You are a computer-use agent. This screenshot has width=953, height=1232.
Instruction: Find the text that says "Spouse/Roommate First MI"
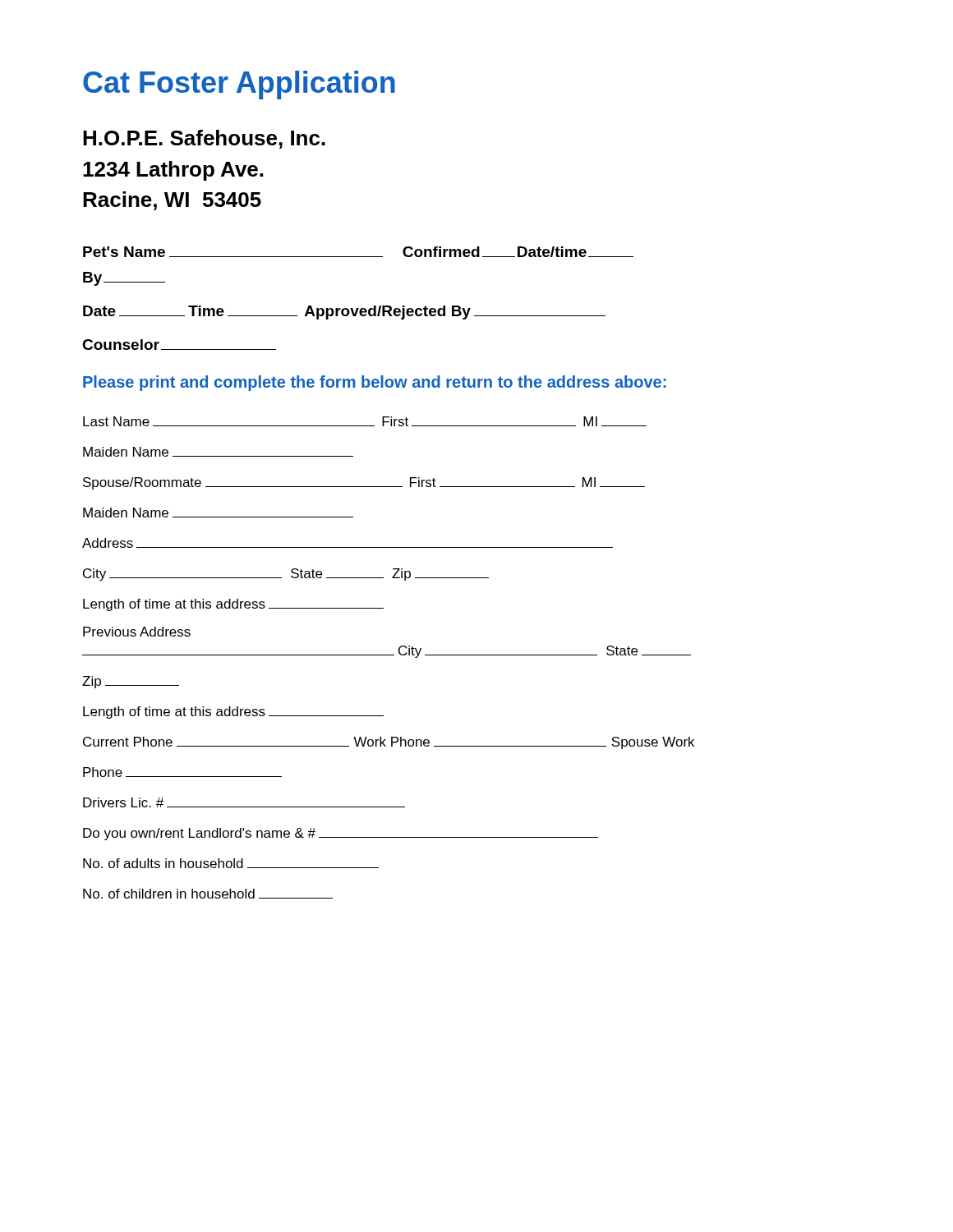tap(364, 482)
